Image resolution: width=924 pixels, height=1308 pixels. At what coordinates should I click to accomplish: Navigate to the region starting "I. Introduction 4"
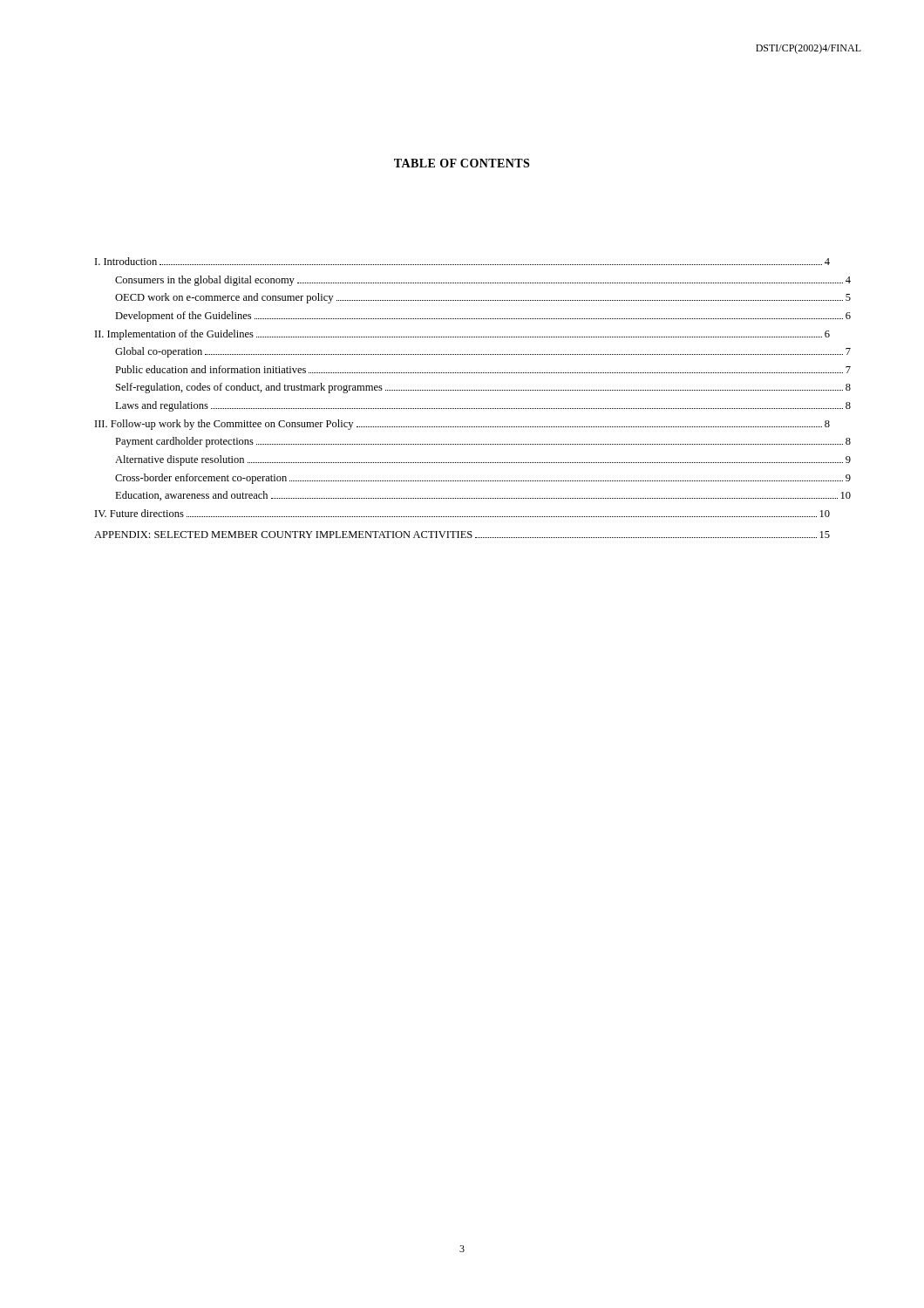pos(462,262)
